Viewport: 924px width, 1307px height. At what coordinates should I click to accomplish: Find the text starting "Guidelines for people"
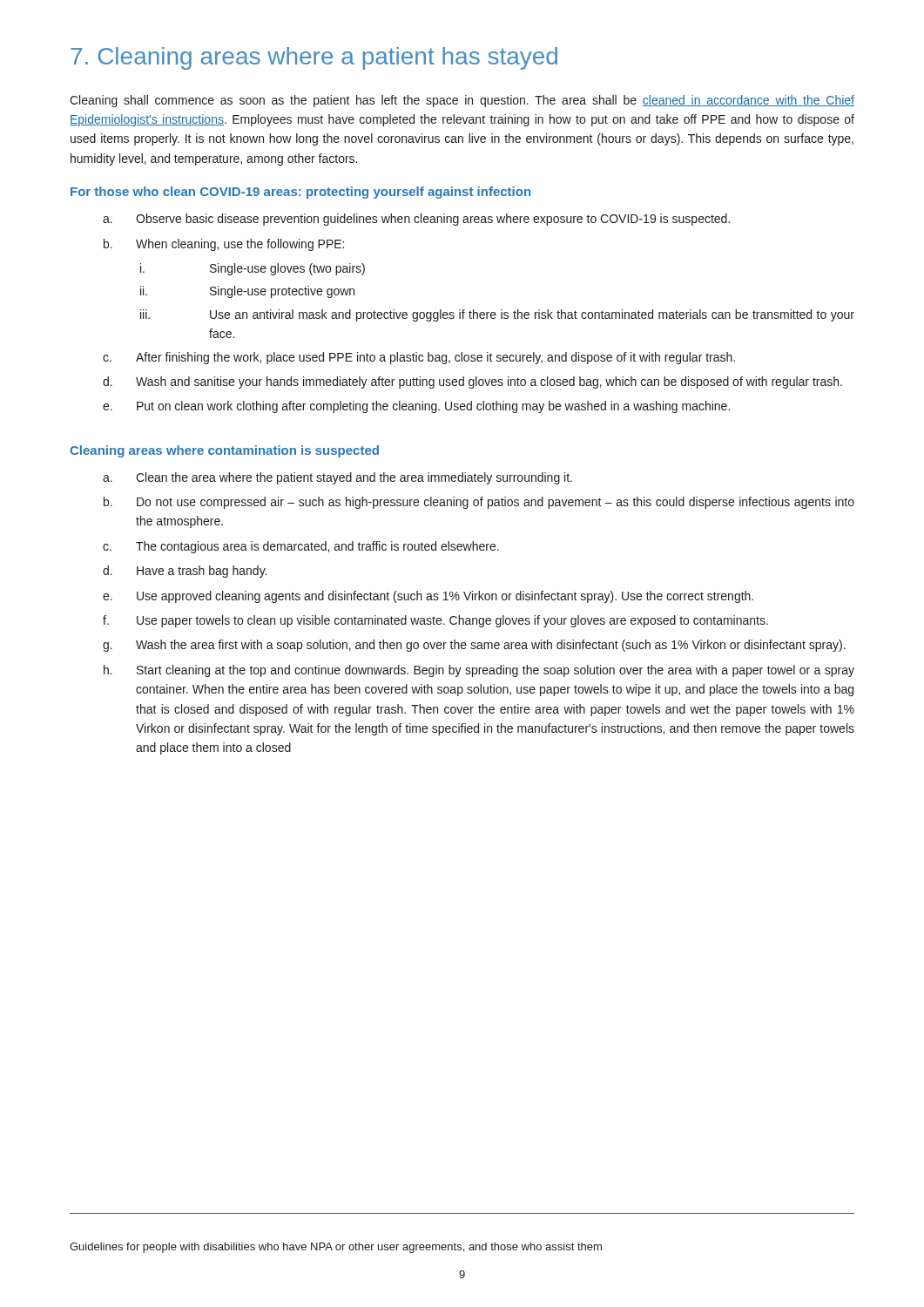pyautogui.click(x=336, y=1246)
